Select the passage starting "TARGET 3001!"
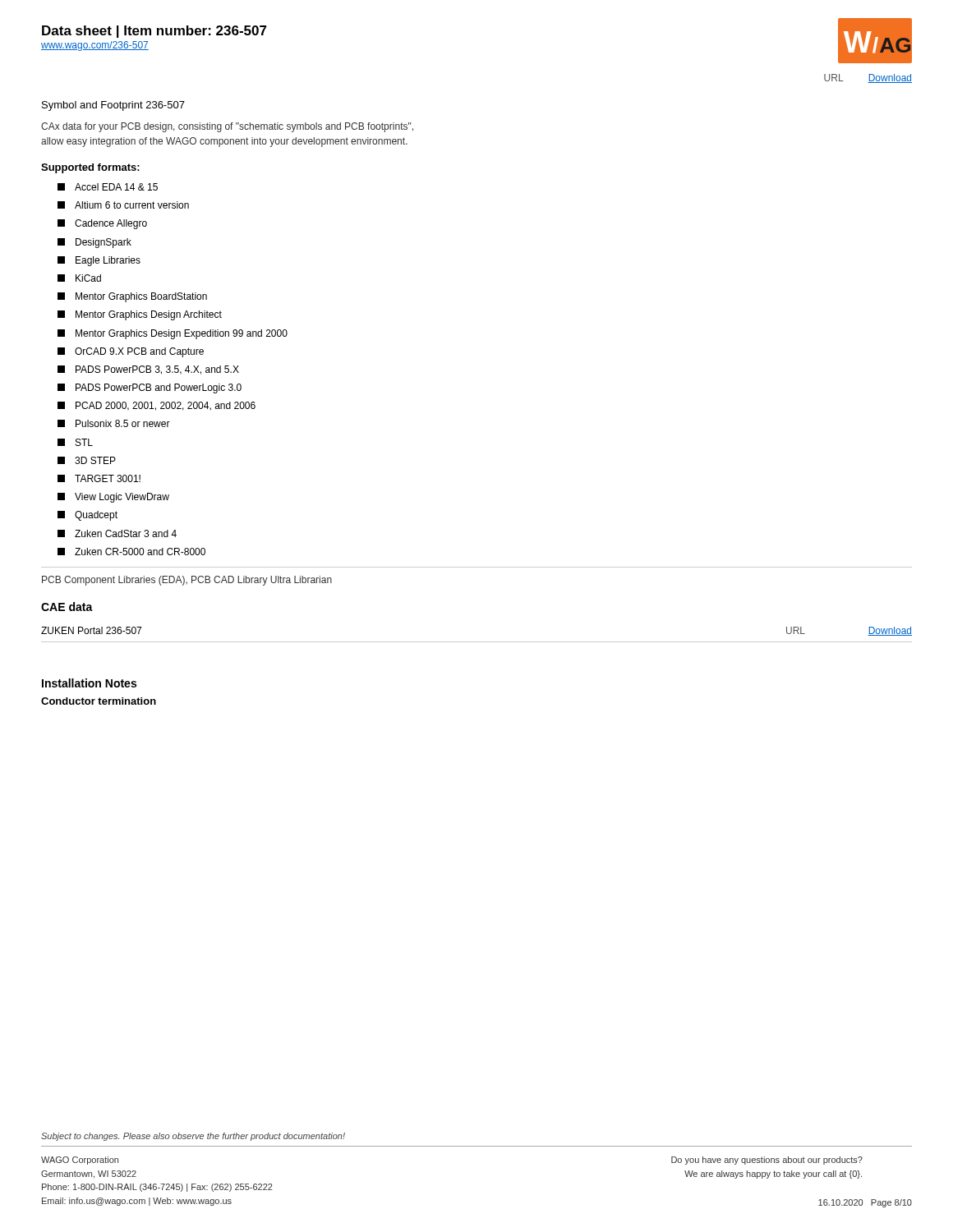953x1232 pixels. pos(99,479)
